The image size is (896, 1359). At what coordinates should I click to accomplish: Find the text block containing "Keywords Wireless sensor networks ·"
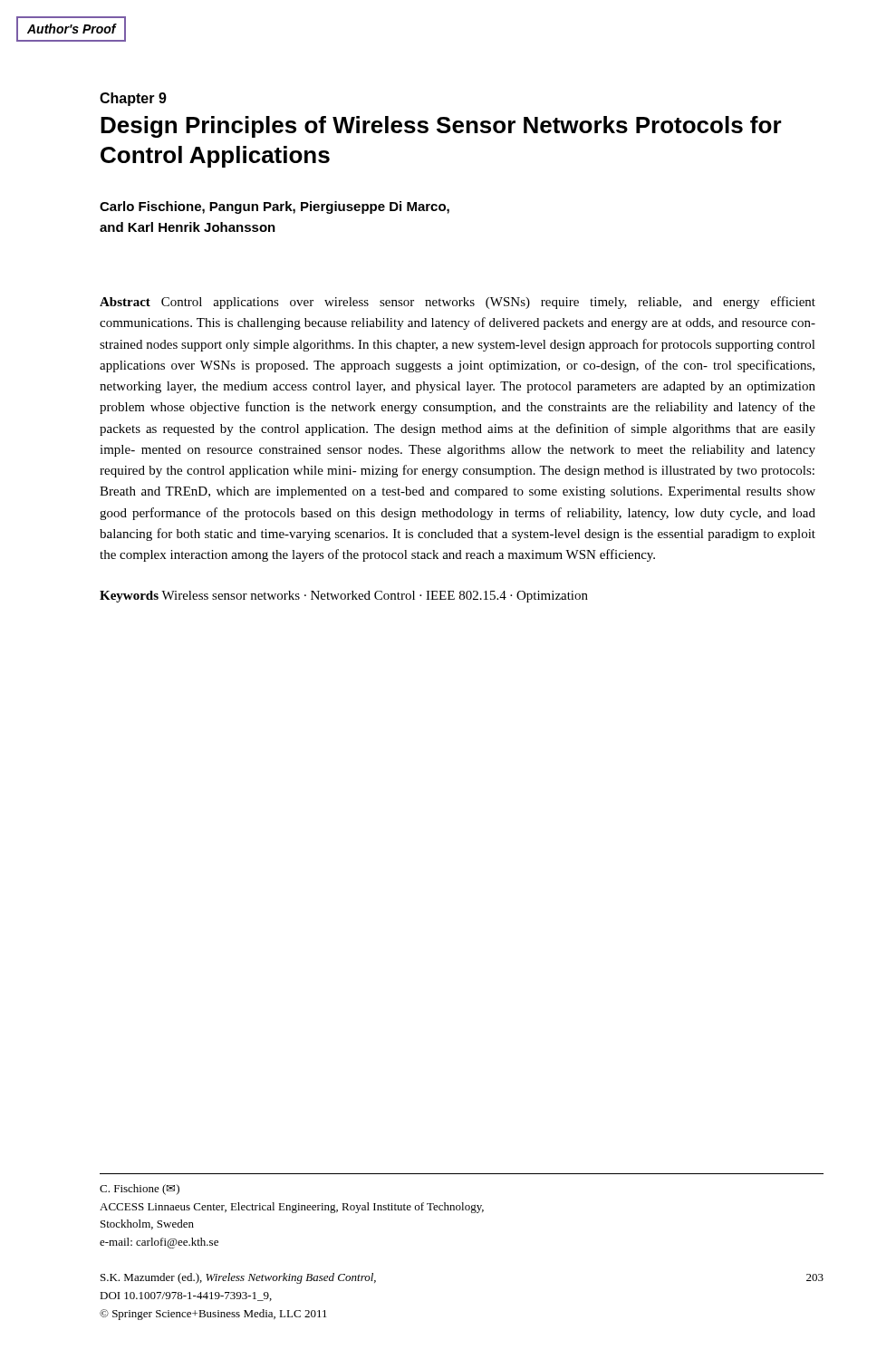tap(344, 595)
